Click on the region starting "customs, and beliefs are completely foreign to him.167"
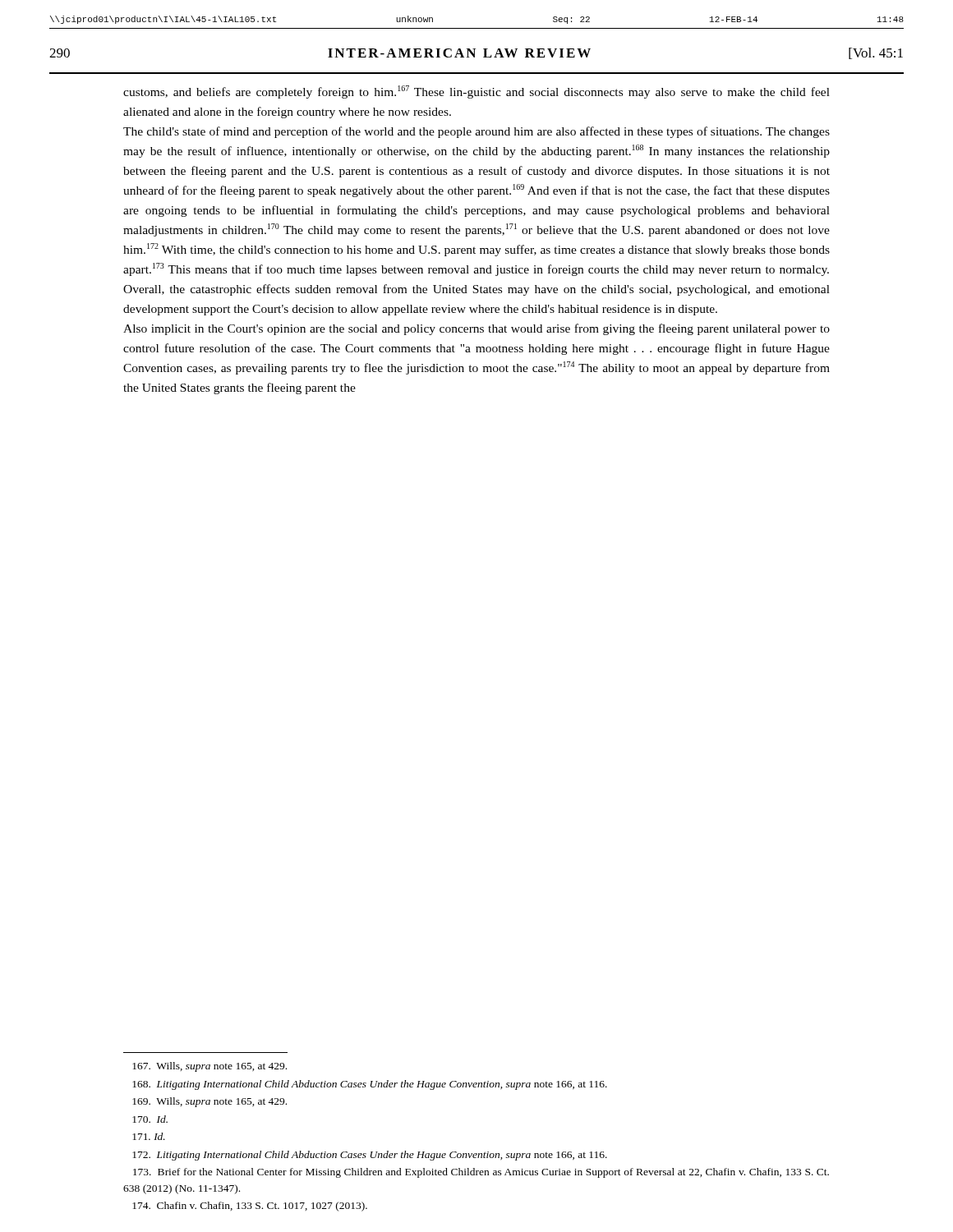953x1232 pixels. (476, 240)
